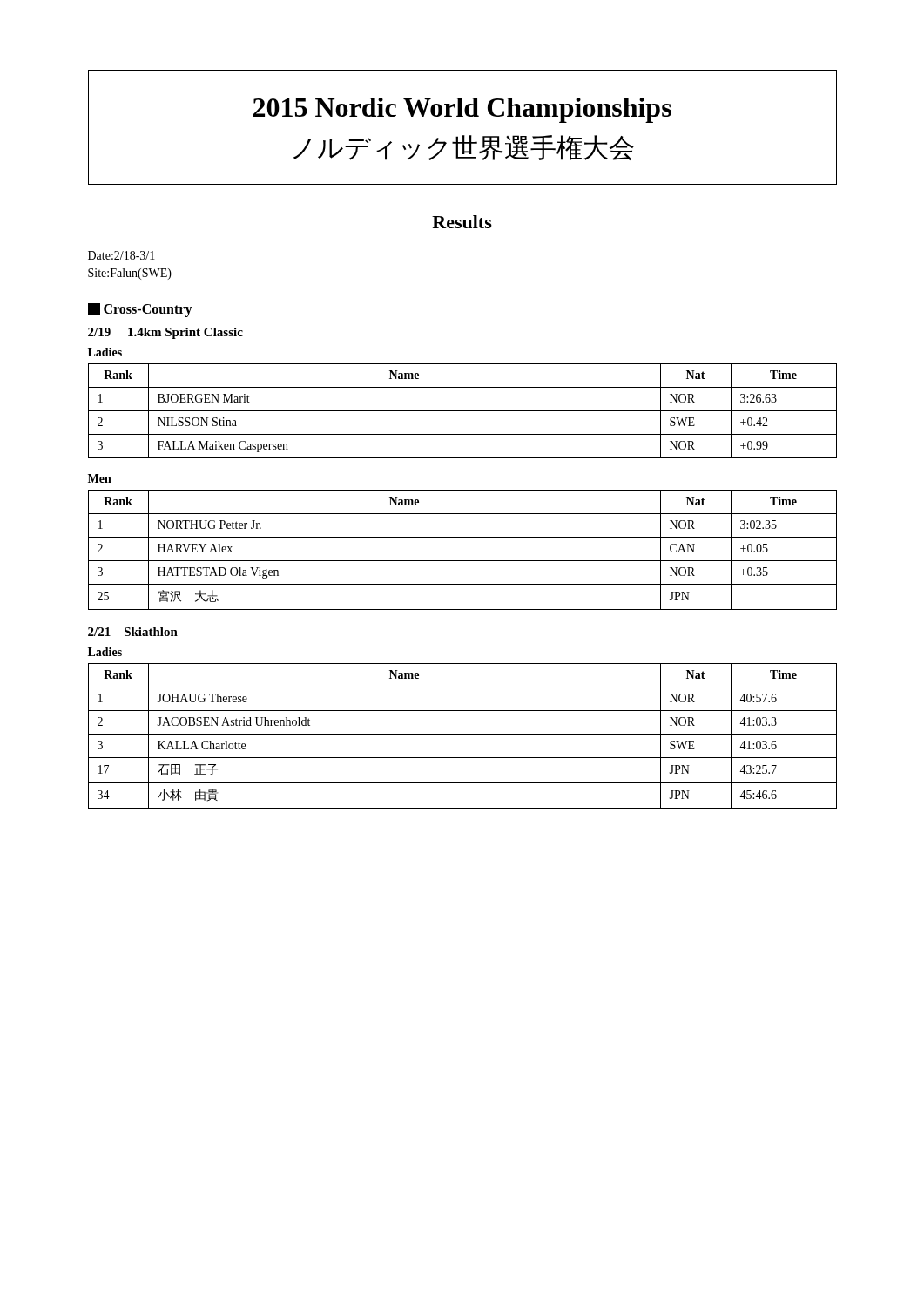This screenshot has width=924, height=1307.
Task: Find the table that mentions "小林 由貴"
Action: pos(462,736)
